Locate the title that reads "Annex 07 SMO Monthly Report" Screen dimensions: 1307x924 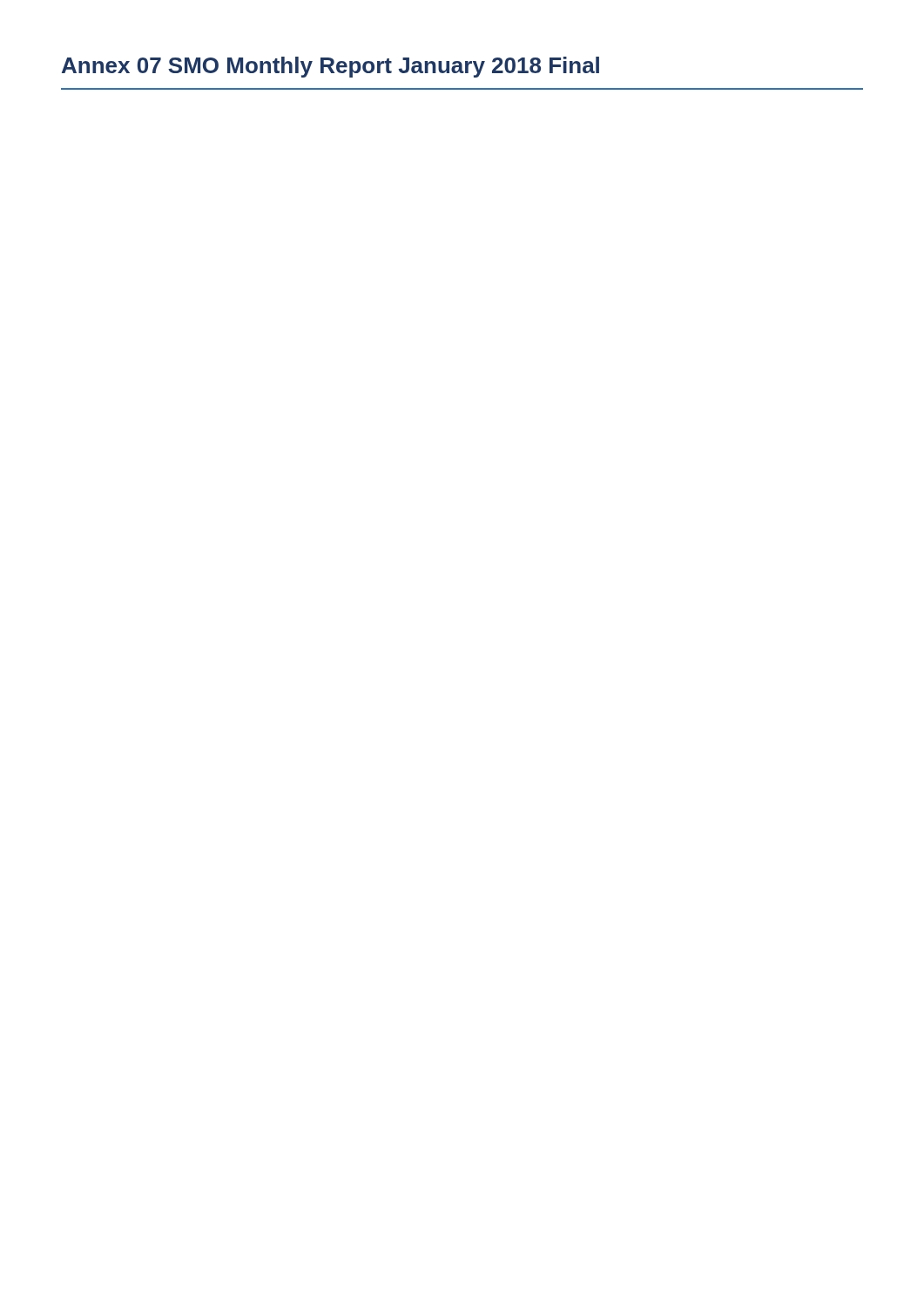(x=462, y=71)
